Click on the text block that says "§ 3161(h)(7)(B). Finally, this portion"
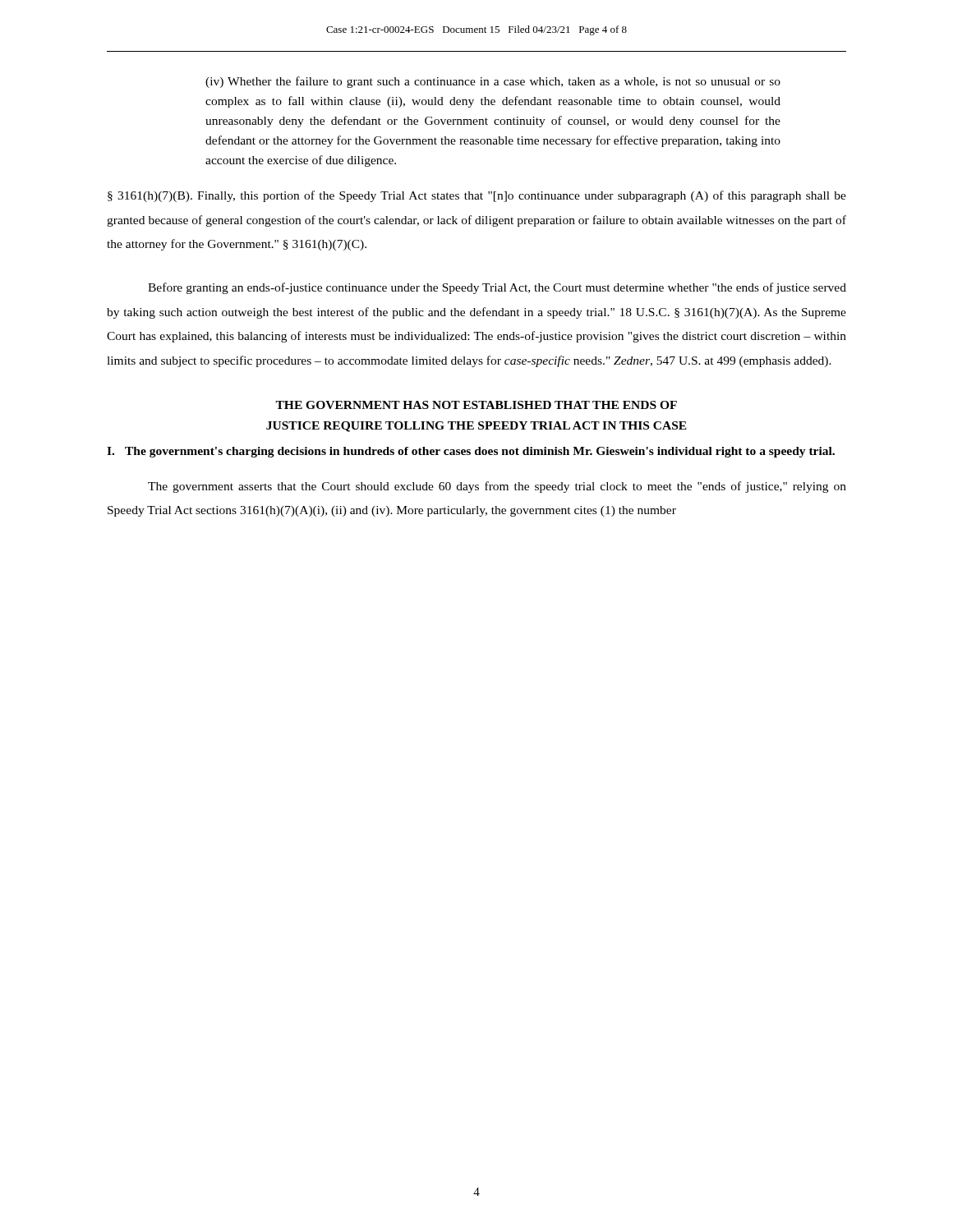 [x=476, y=219]
